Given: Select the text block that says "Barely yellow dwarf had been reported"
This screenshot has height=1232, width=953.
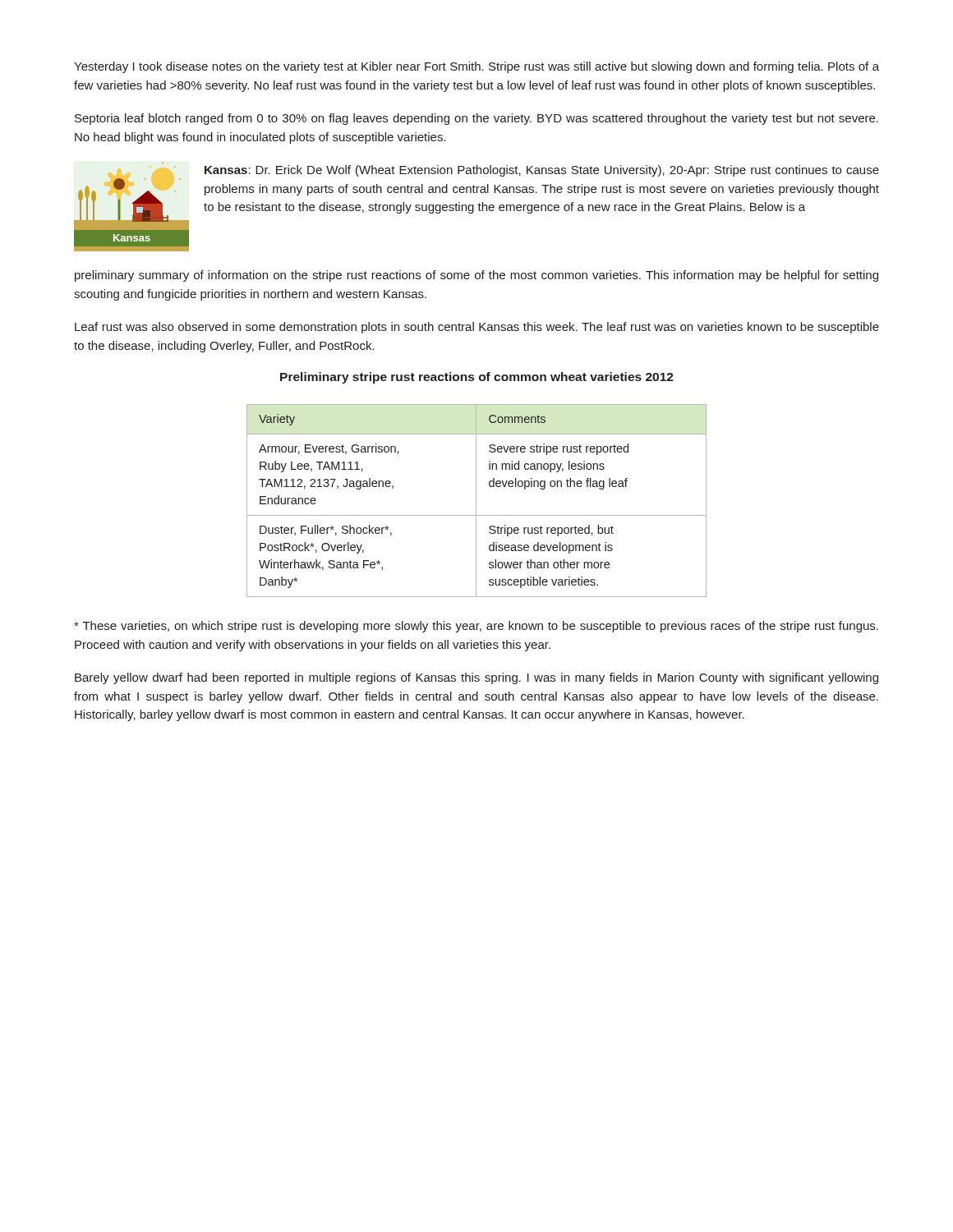Looking at the screenshot, I should (476, 696).
